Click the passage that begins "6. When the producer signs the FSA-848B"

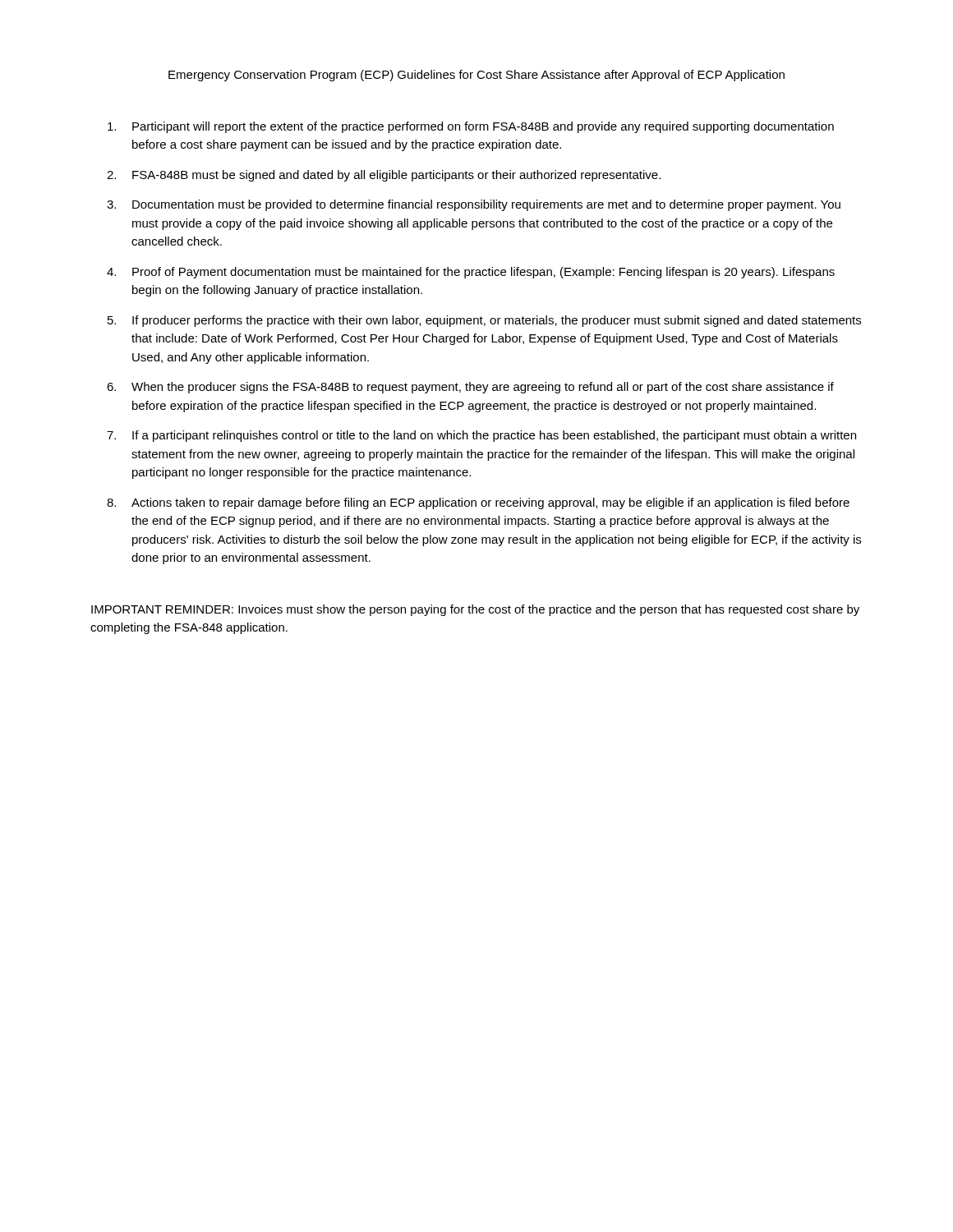485,396
